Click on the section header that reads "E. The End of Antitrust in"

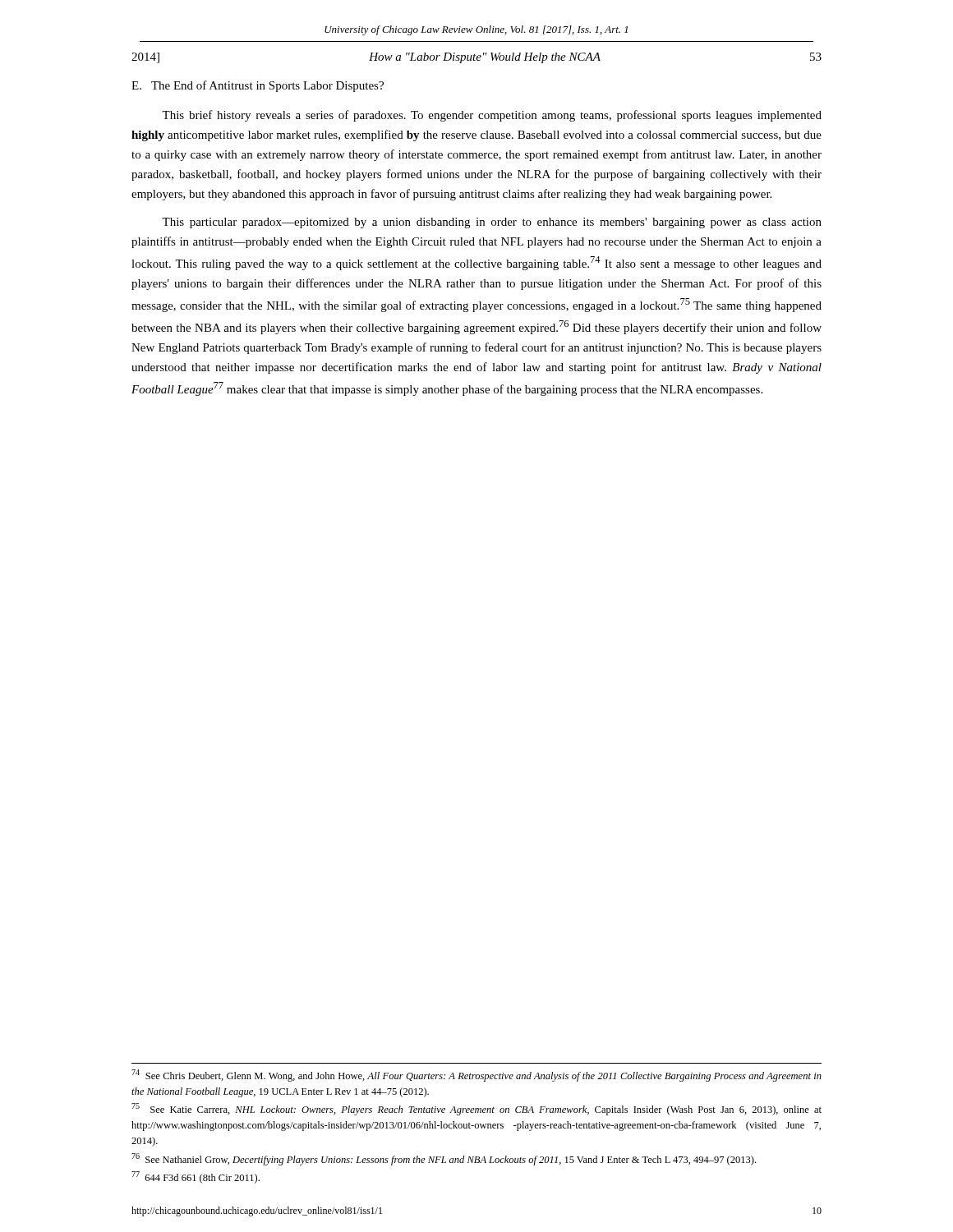258,85
